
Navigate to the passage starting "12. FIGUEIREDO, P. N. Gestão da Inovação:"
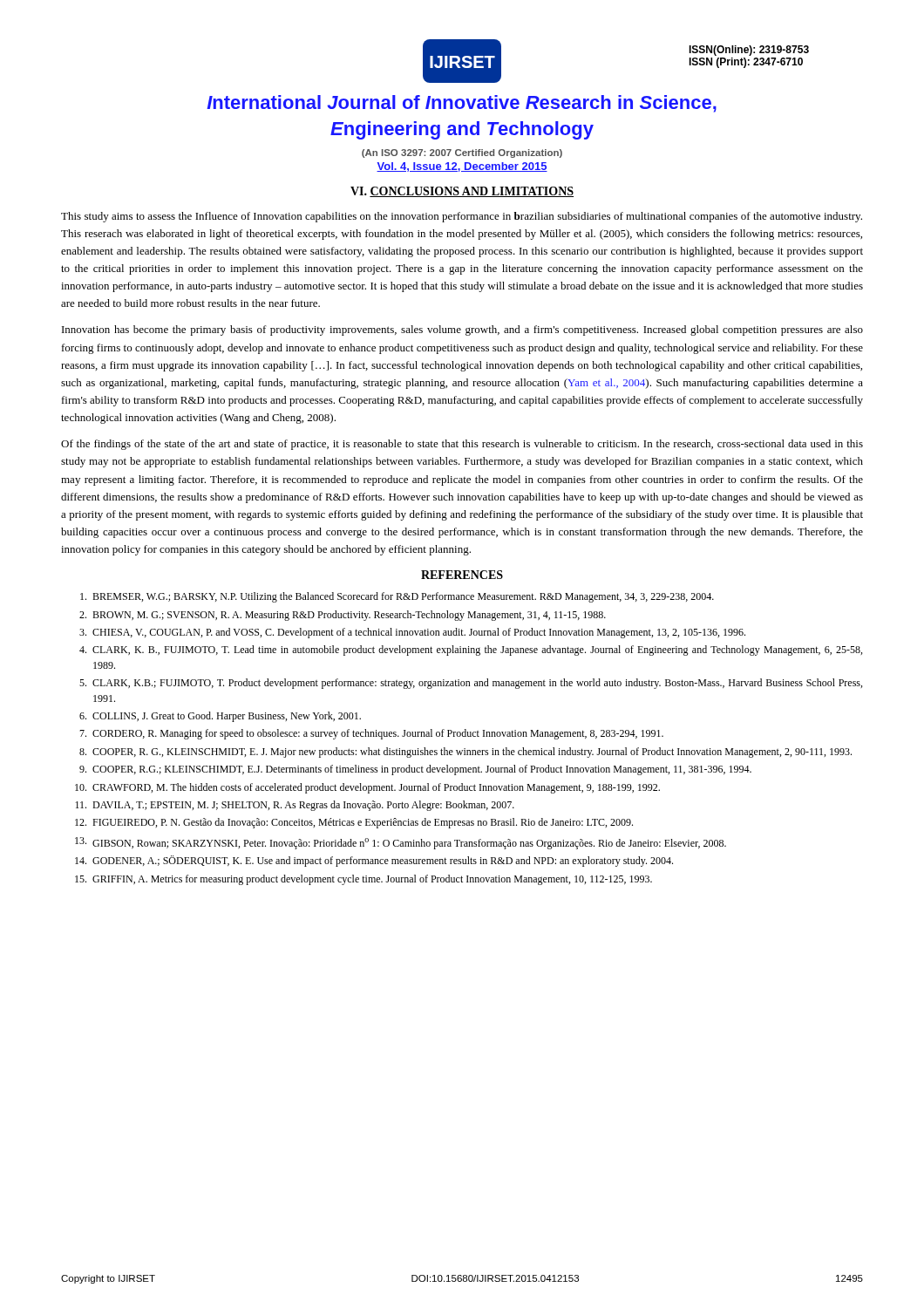[x=462, y=823]
